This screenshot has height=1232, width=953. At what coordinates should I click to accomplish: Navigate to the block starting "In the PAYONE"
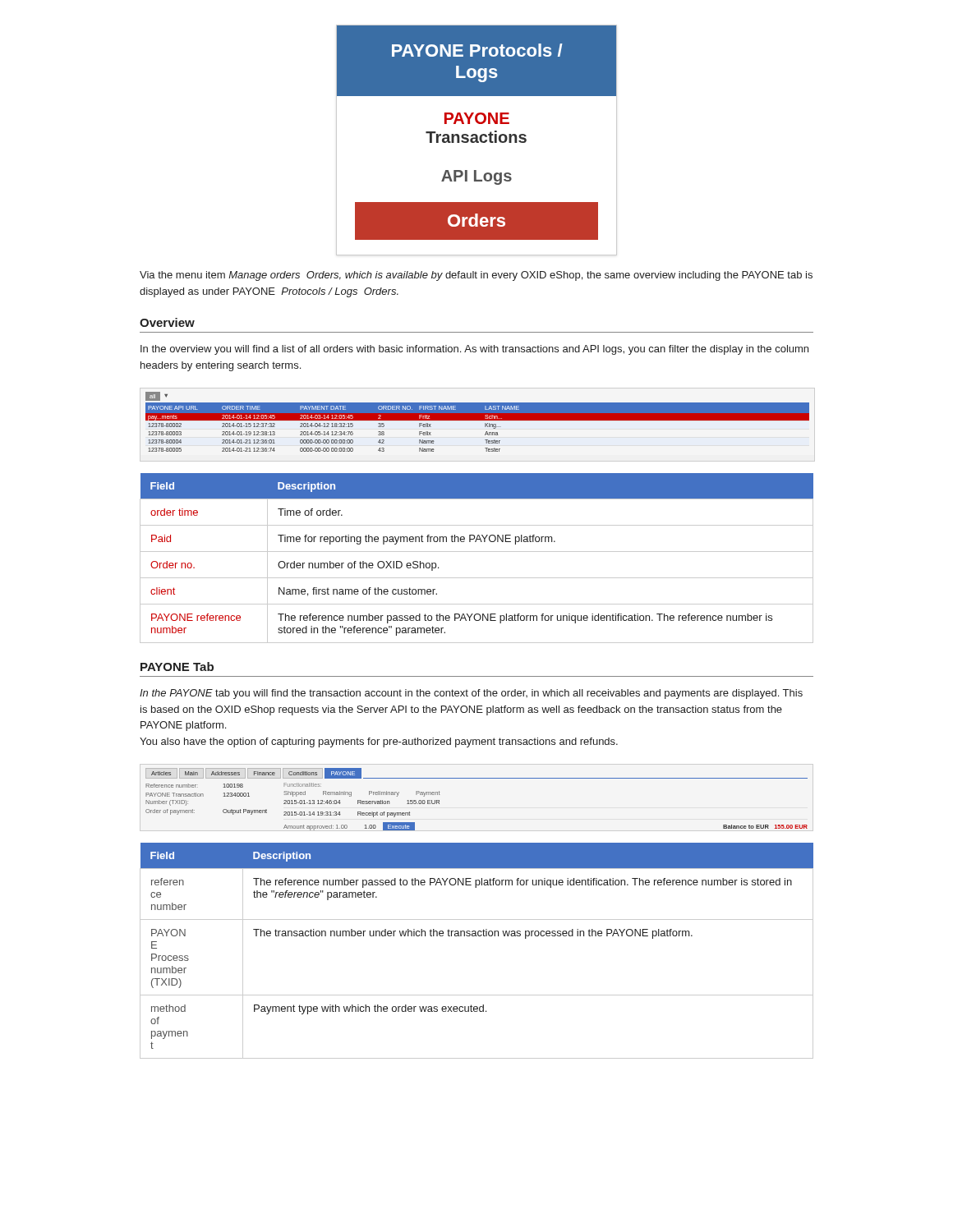[471, 717]
